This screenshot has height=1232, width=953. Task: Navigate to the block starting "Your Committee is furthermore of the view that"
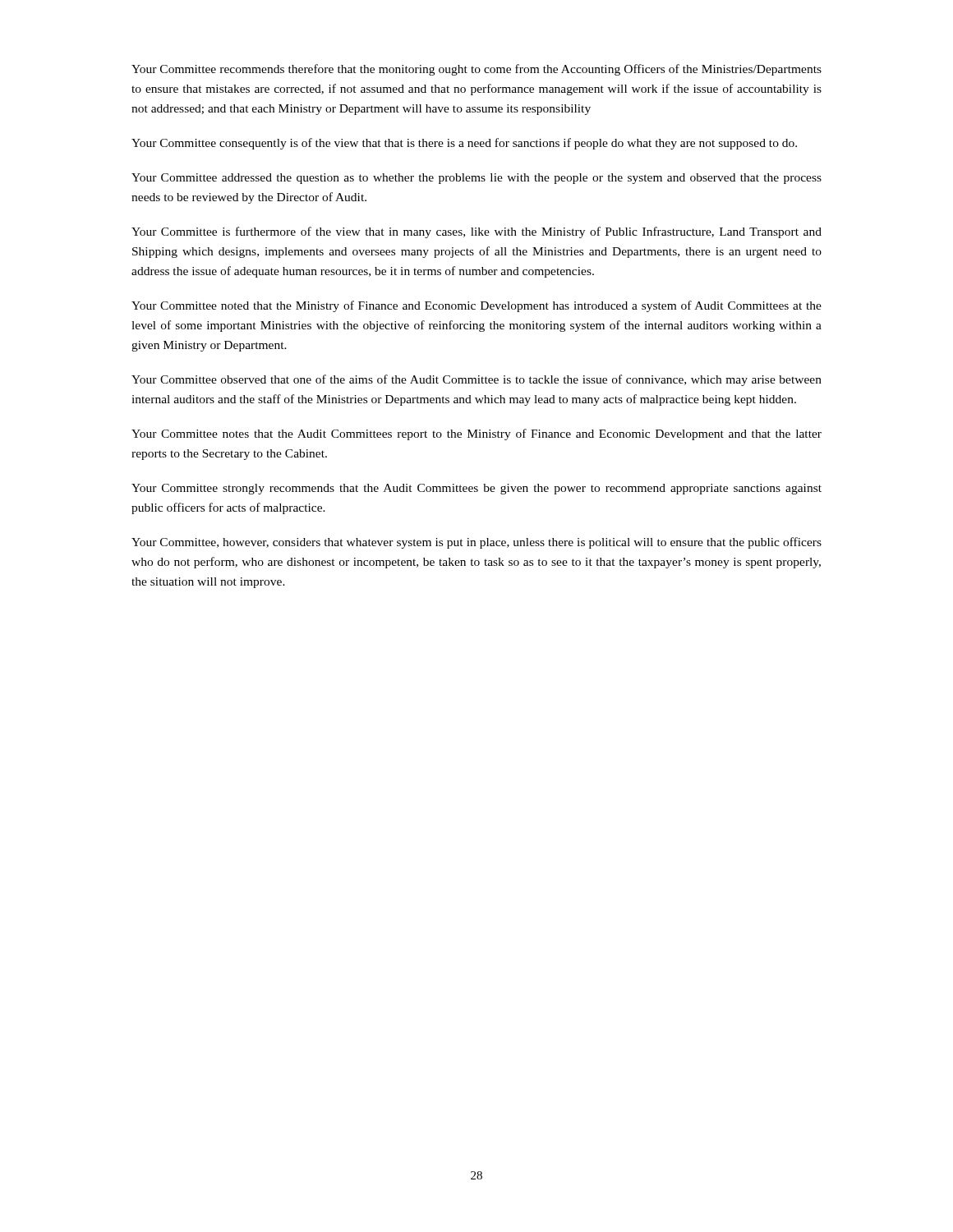(476, 251)
